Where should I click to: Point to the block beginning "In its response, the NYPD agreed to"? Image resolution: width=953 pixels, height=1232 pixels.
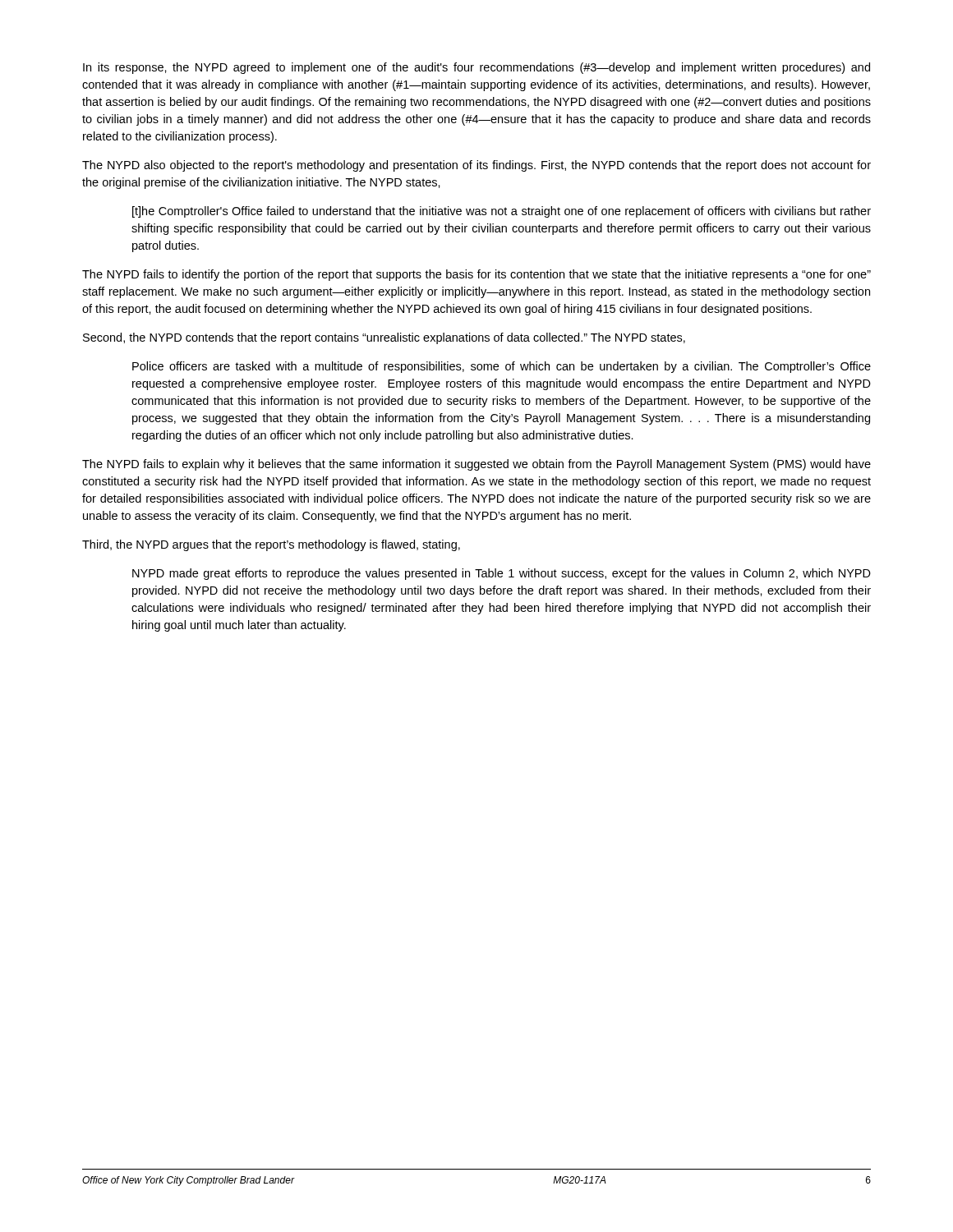pos(476,102)
